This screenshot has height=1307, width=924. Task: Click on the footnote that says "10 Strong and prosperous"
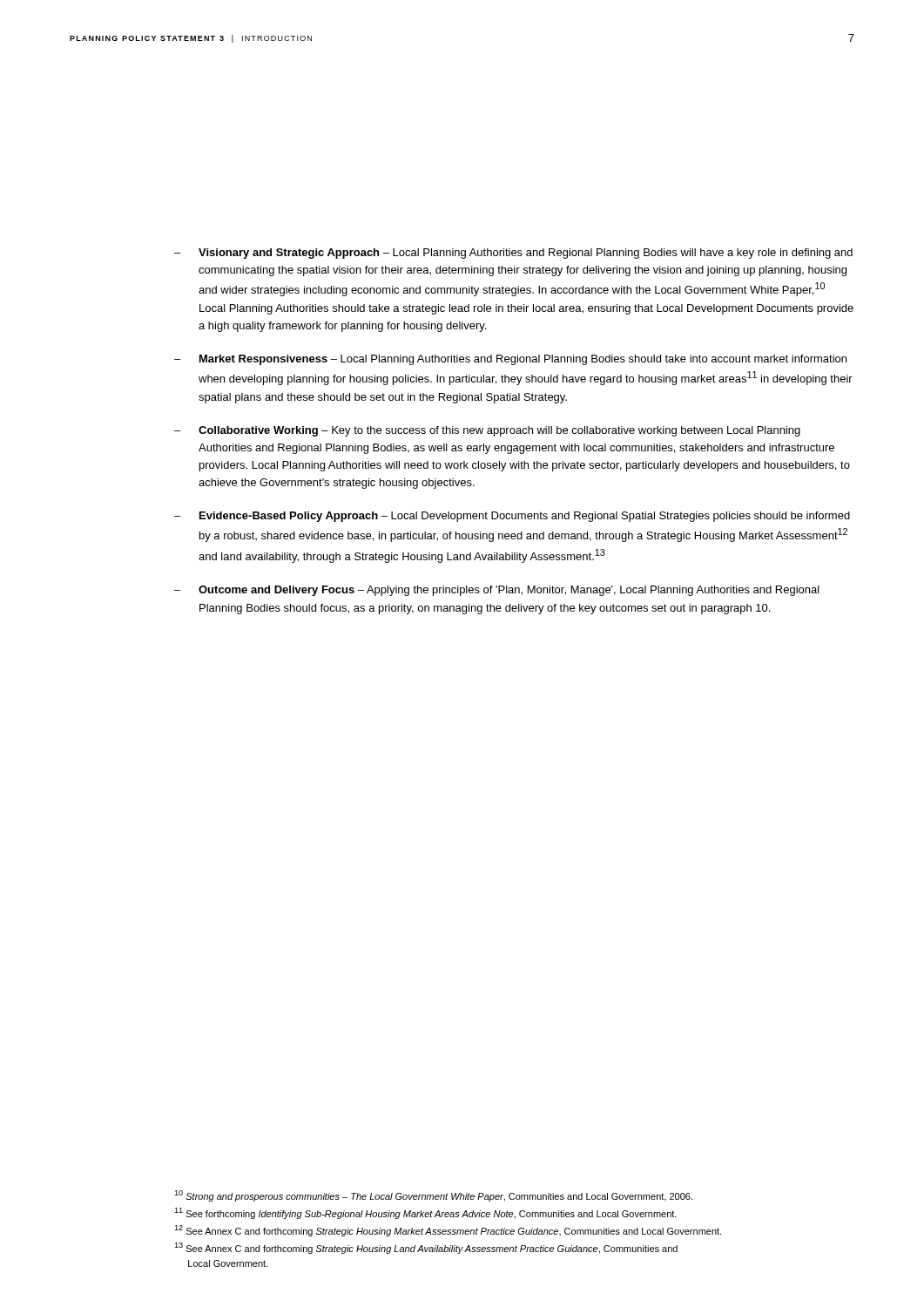[434, 1195]
